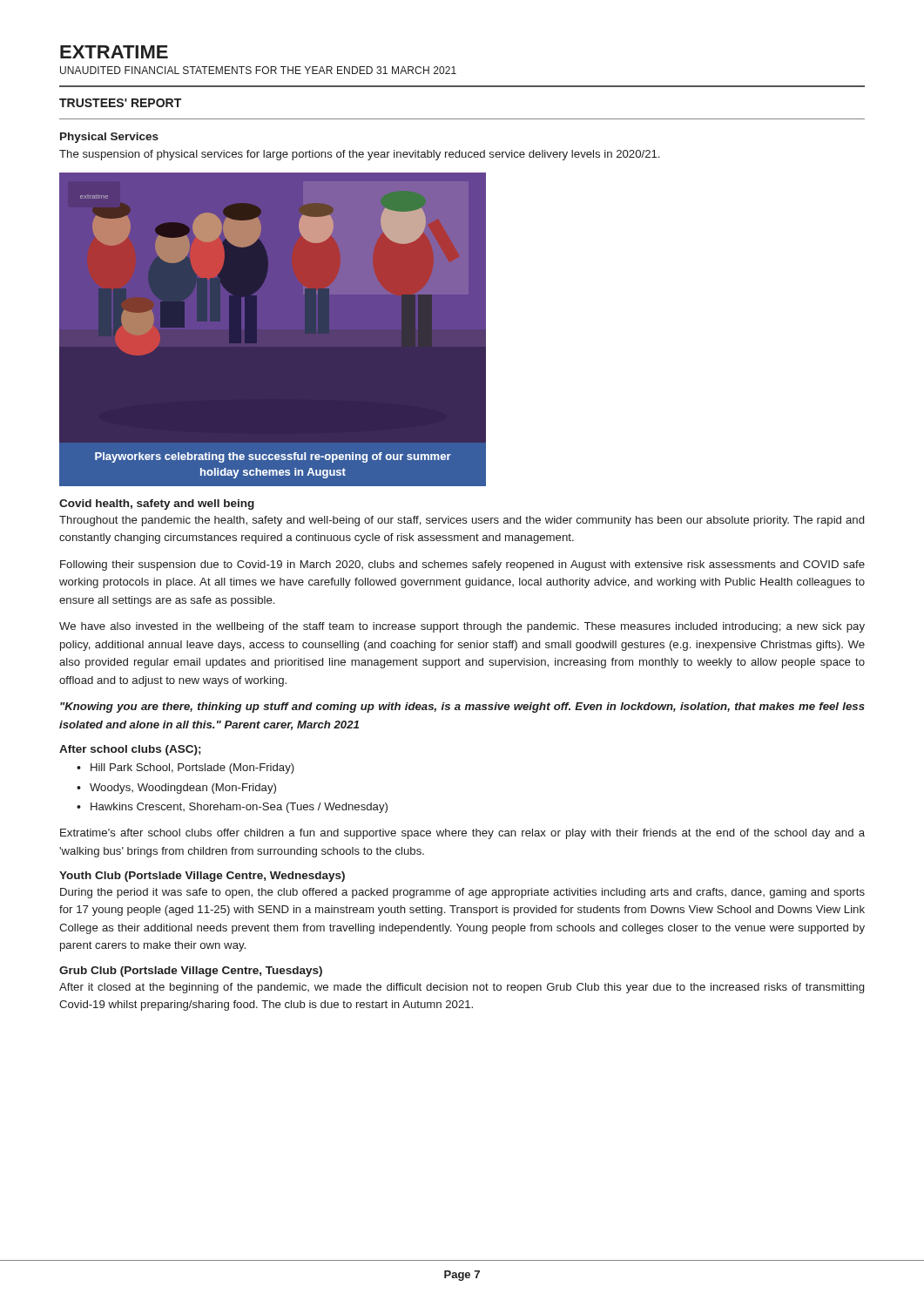Find the section header that reads "TRUSTEES' REPORT"
Image resolution: width=924 pixels, height=1307 pixels.
[x=462, y=98]
